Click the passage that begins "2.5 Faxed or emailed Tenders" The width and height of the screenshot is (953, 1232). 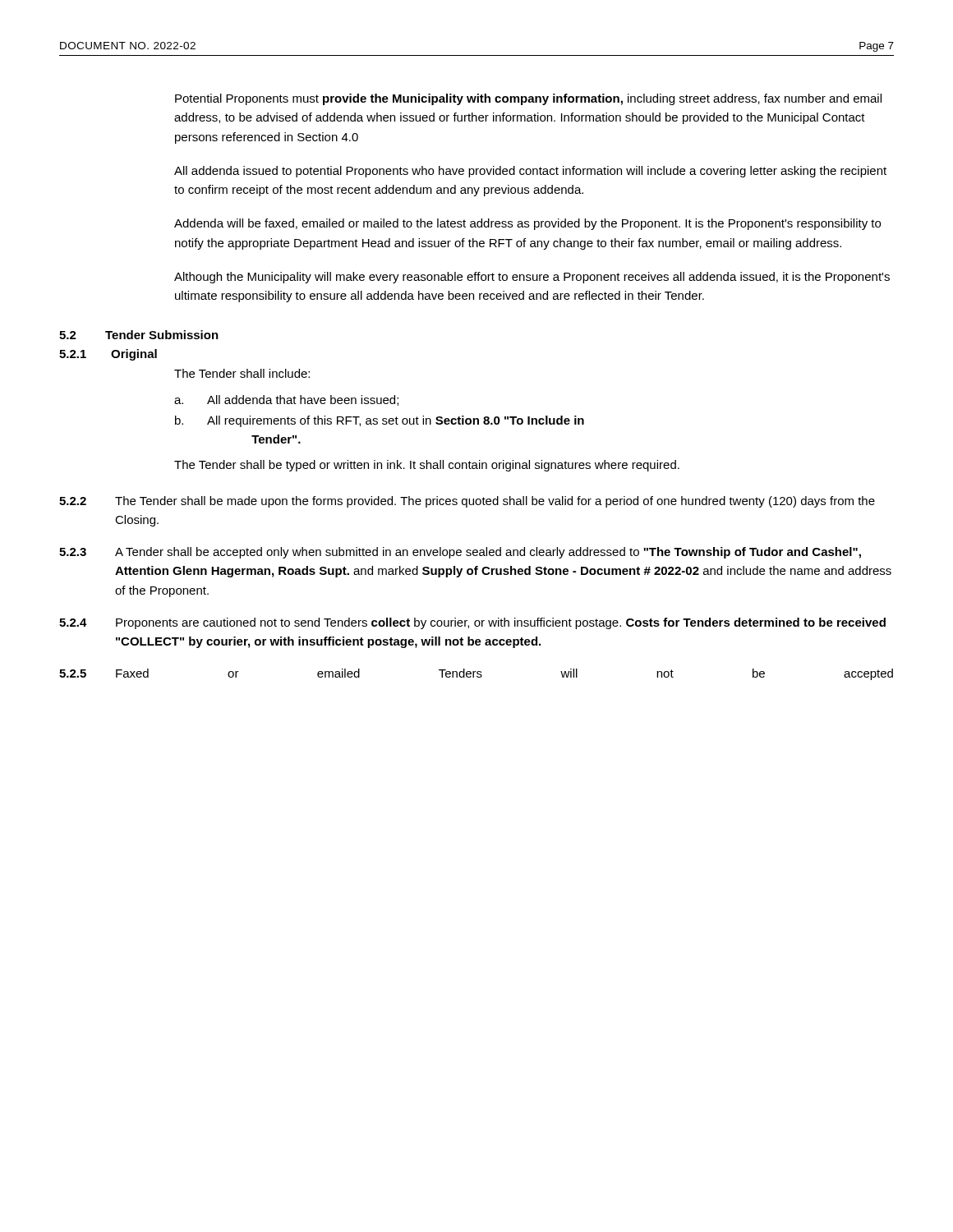[476, 673]
